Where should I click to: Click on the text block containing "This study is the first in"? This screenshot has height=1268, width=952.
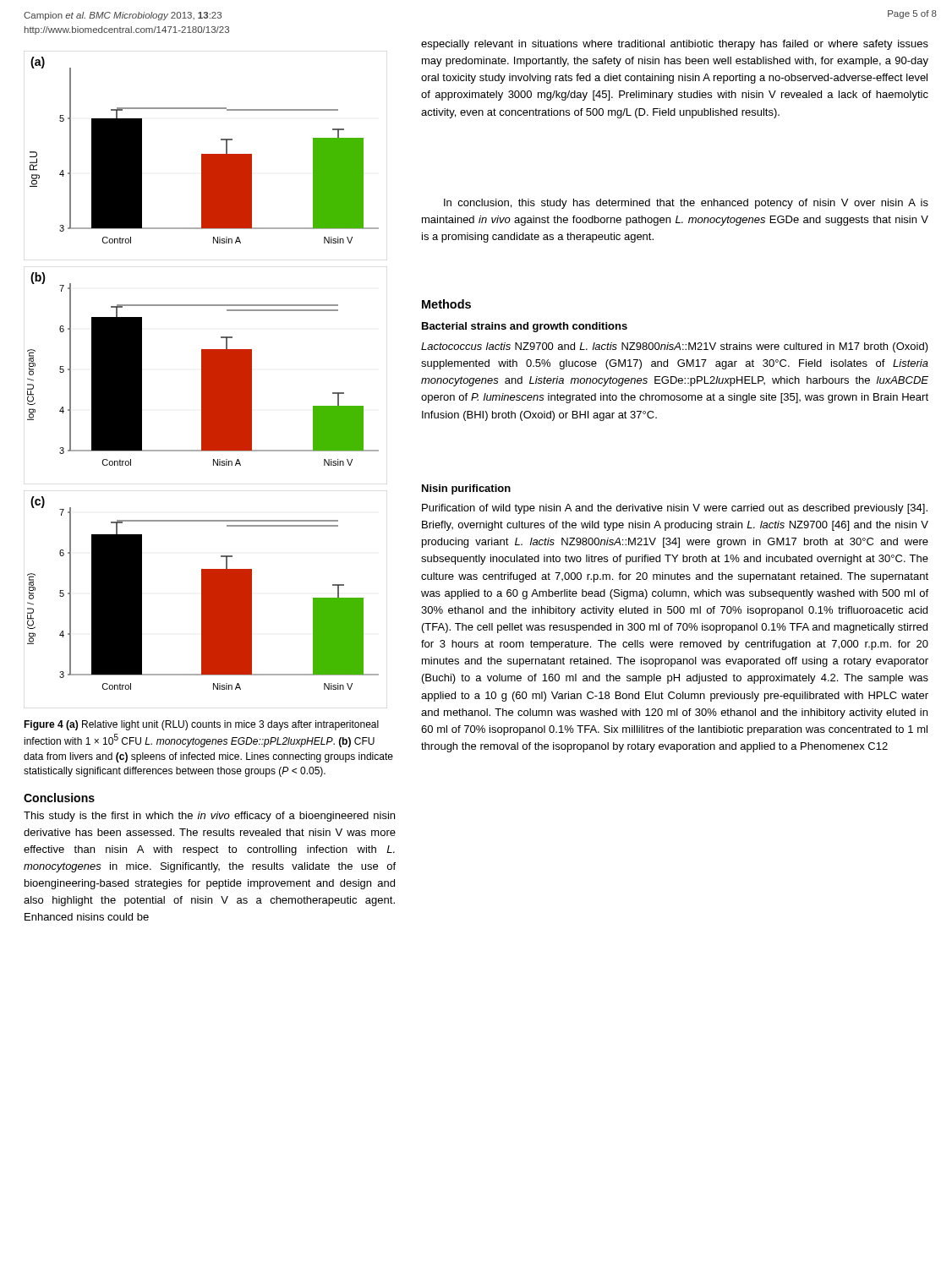(x=210, y=866)
